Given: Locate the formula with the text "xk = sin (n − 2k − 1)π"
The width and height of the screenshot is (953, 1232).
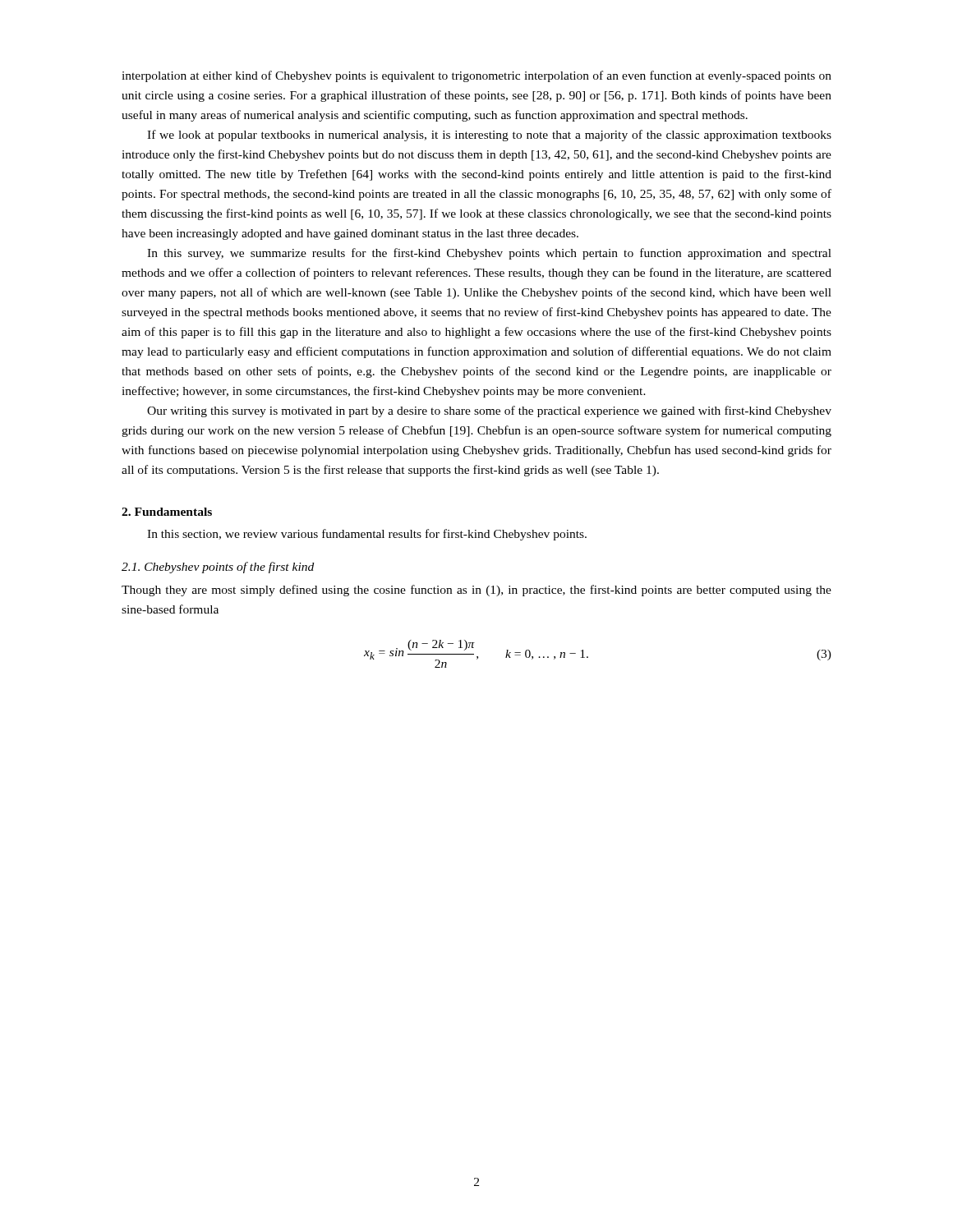Looking at the screenshot, I should (x=598, y=654).
